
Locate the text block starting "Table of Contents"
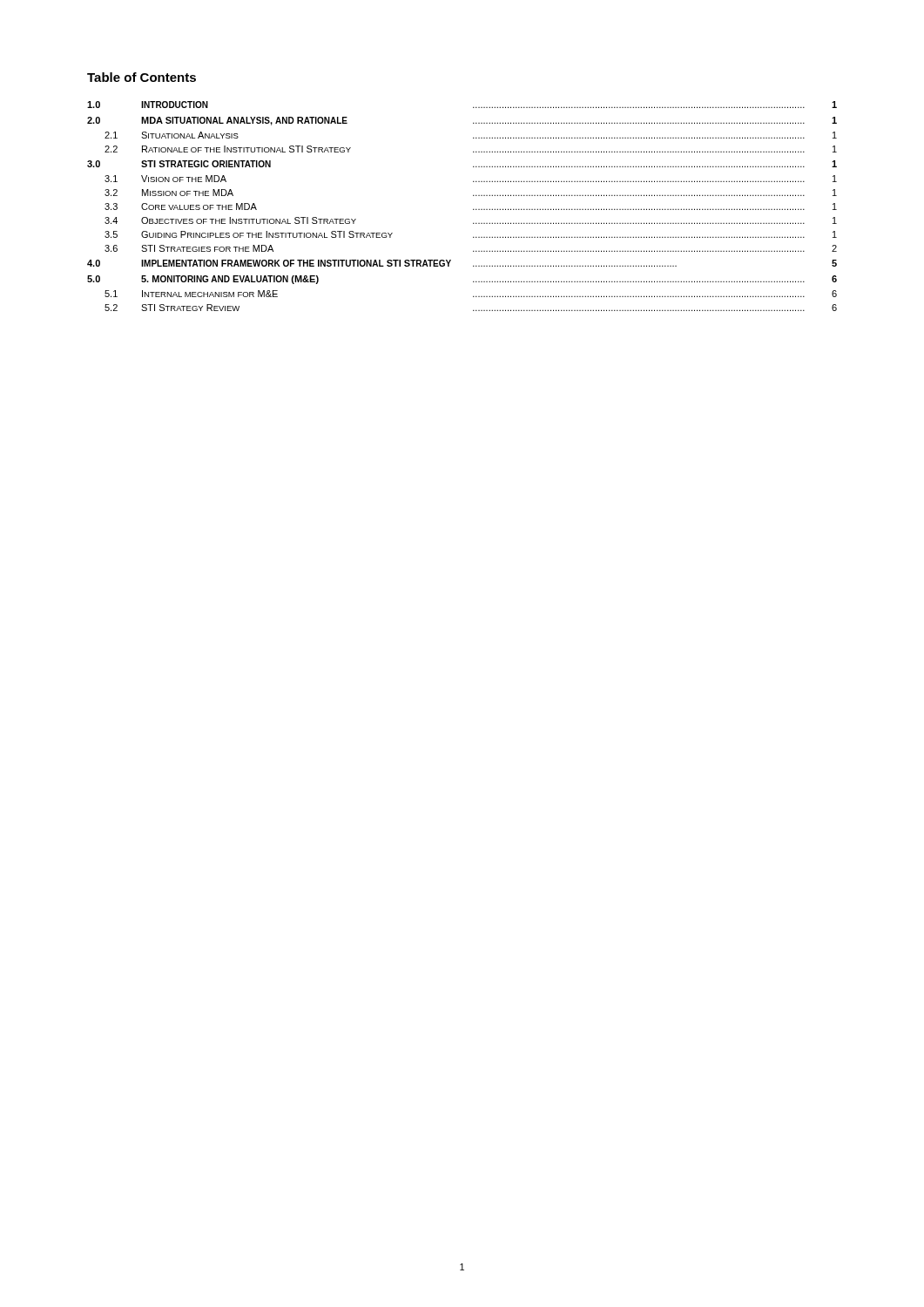[x=142, y=77]
